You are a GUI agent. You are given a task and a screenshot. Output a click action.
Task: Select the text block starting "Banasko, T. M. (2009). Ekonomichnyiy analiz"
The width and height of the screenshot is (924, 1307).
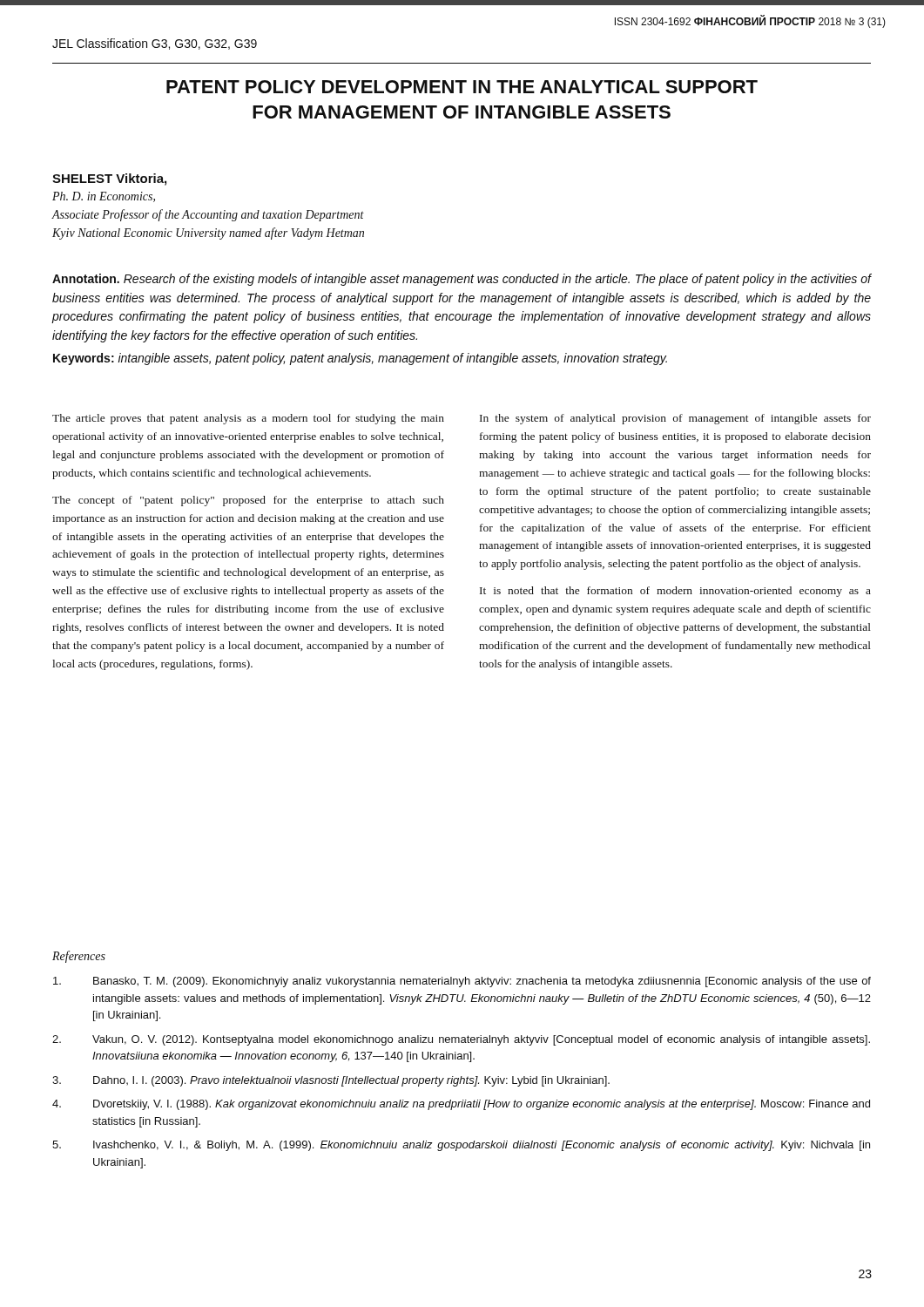(x=462, y=998)
